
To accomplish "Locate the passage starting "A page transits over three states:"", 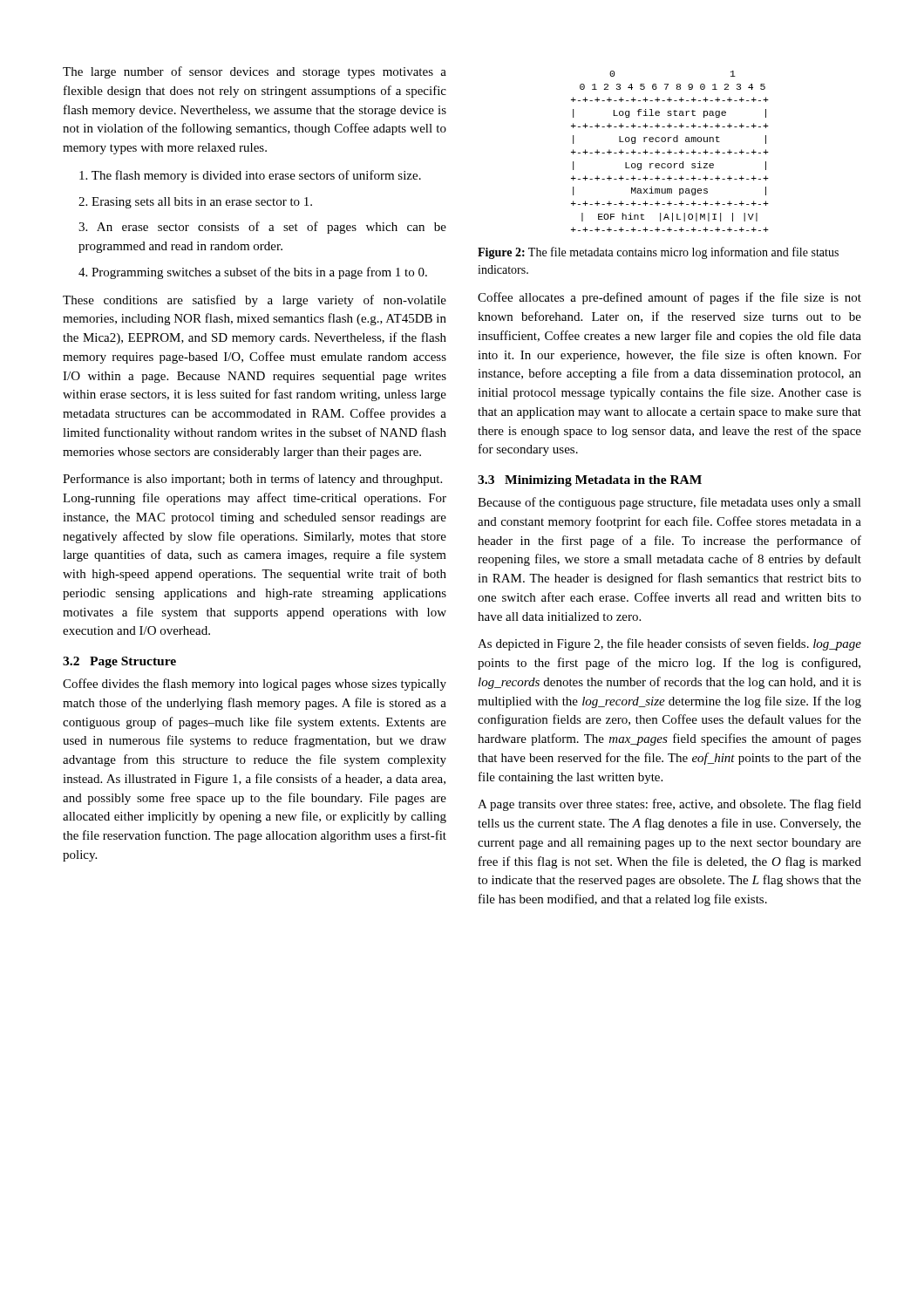I will pos(669,852).
